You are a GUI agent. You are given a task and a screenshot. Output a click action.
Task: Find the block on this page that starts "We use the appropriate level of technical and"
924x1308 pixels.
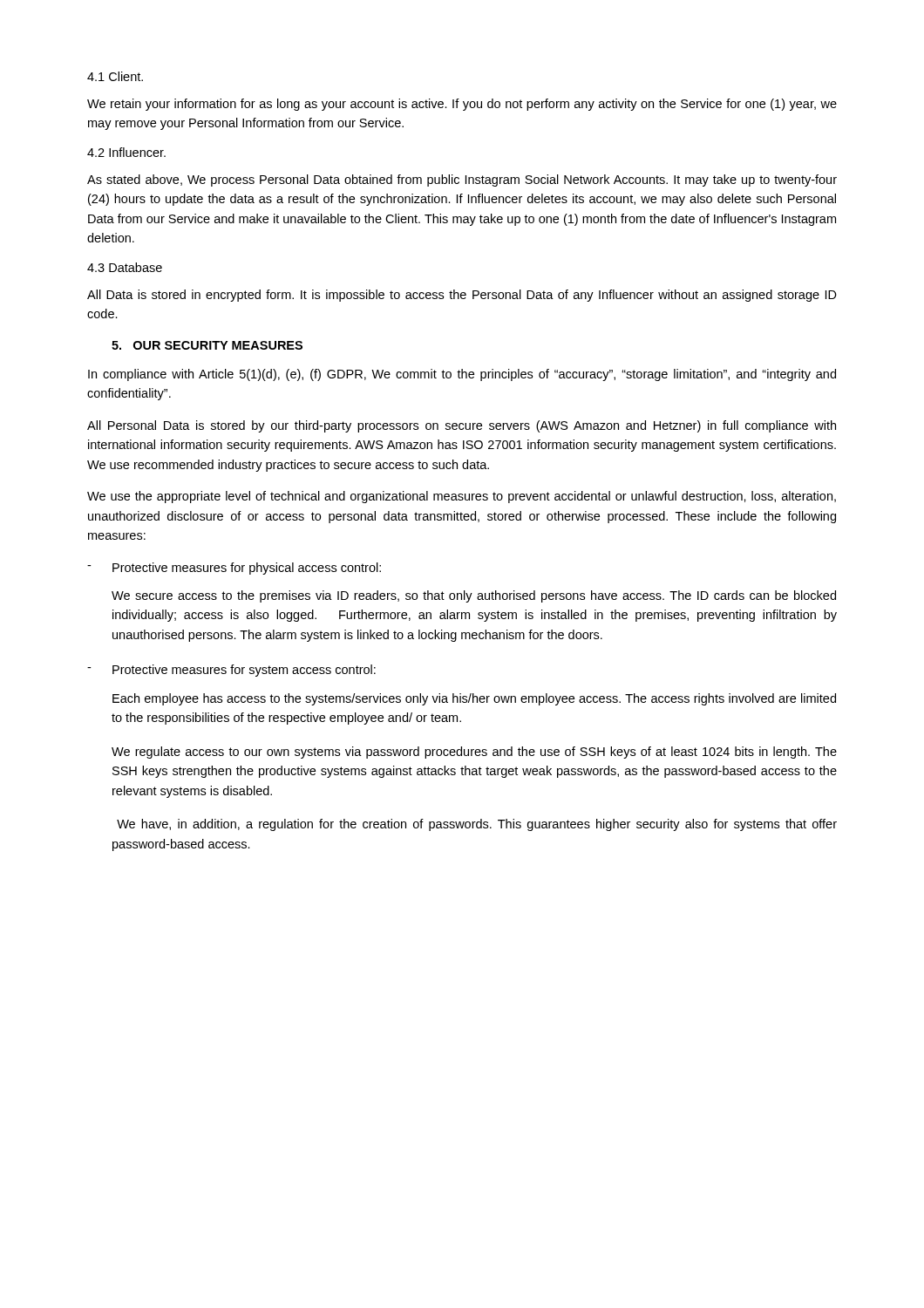[x=462, y=516]
